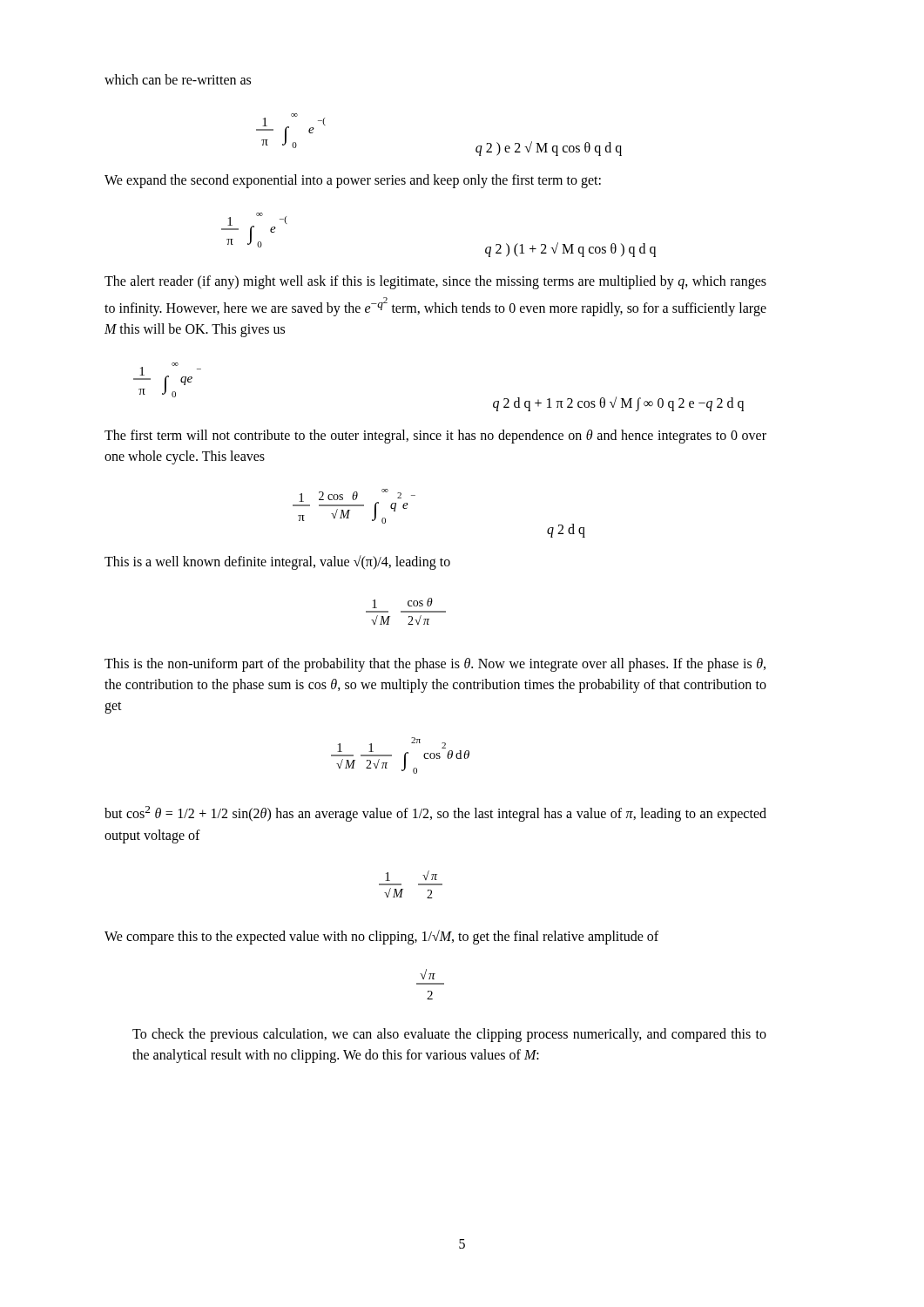Click on the formula containing "1 √ M 1 2 √ π"
The image size is (924, 1307).
(435, 756)
